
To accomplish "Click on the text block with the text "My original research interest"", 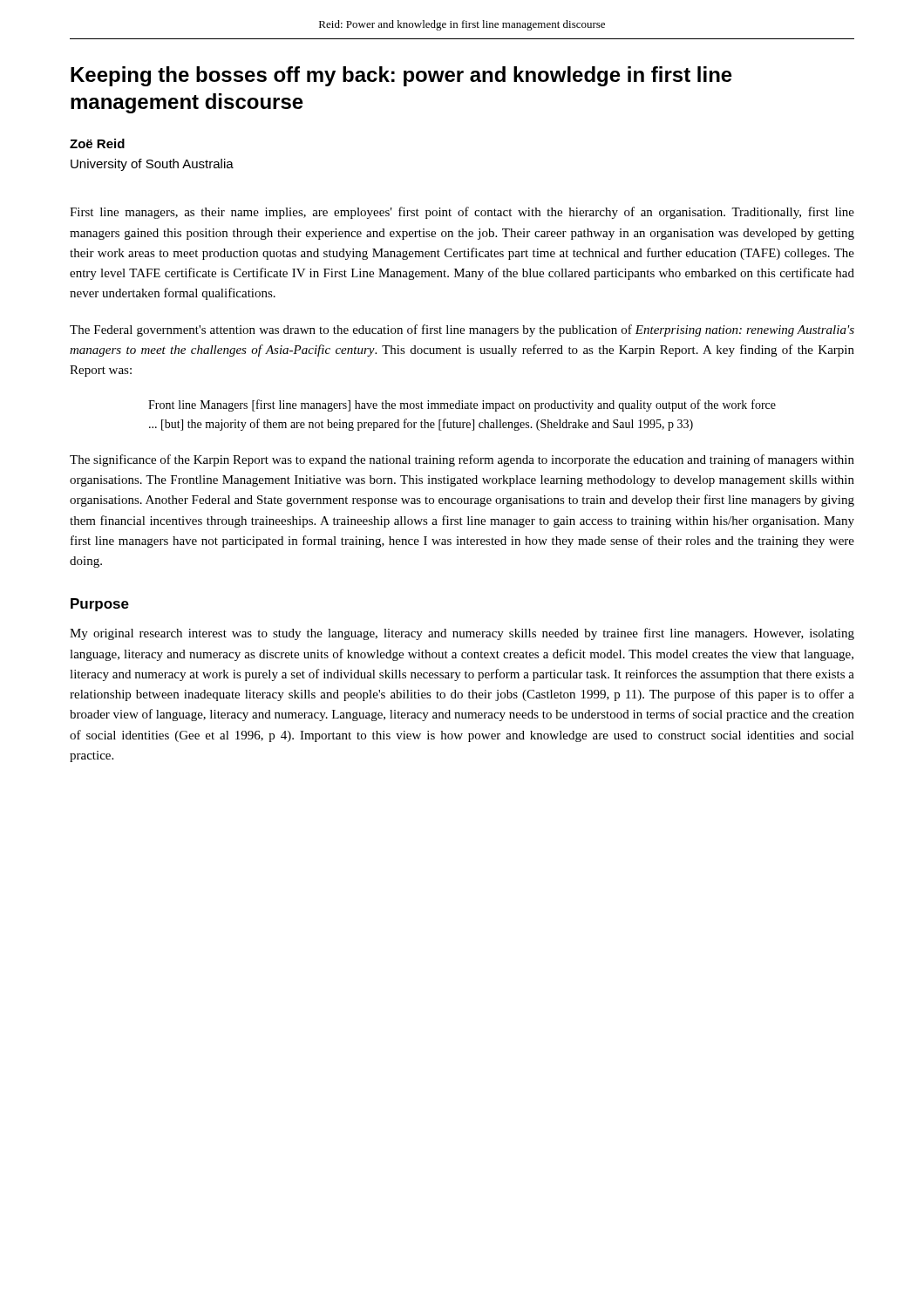I will pos(462,694).
